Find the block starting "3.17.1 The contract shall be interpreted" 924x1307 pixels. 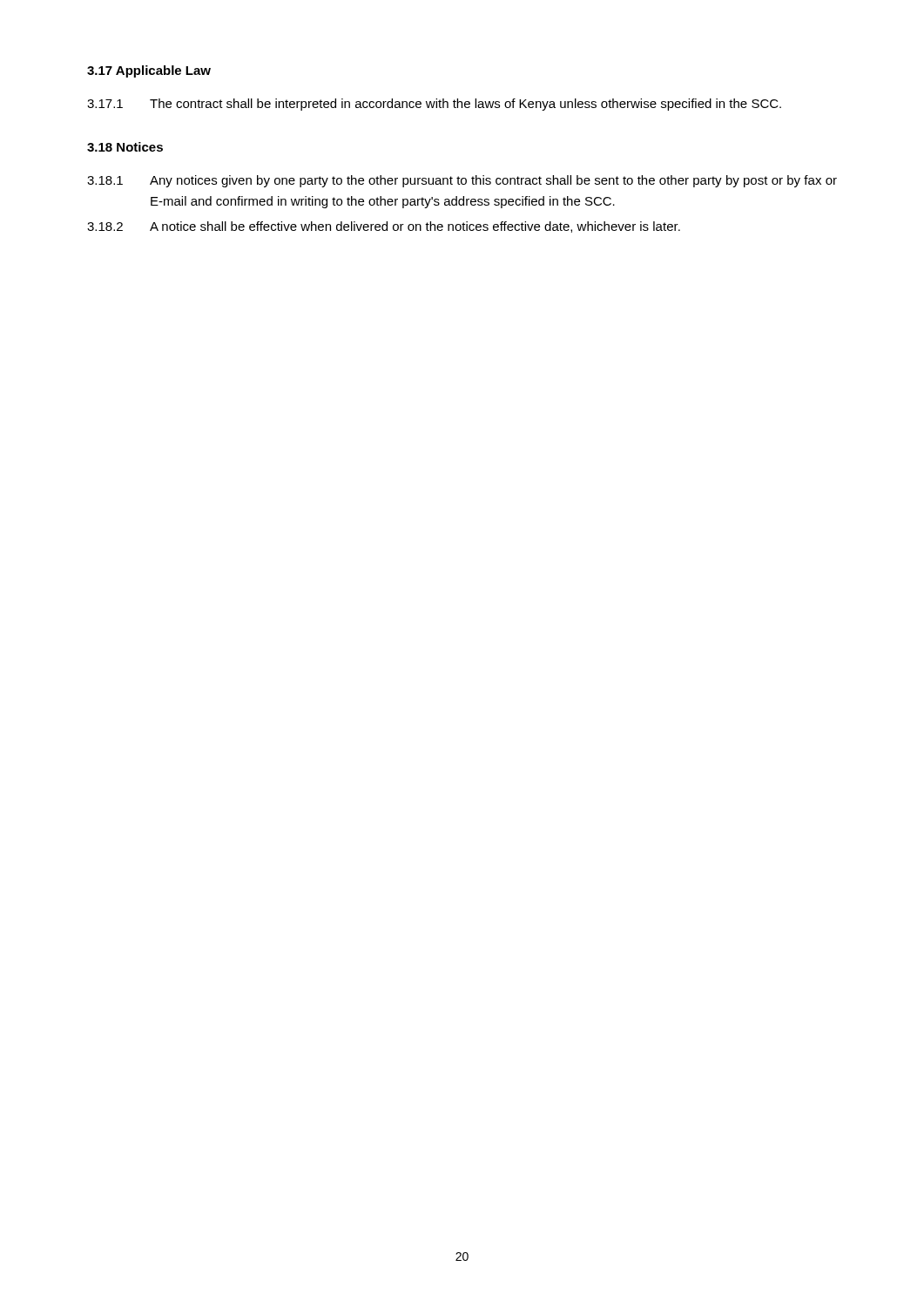point(462,103)
